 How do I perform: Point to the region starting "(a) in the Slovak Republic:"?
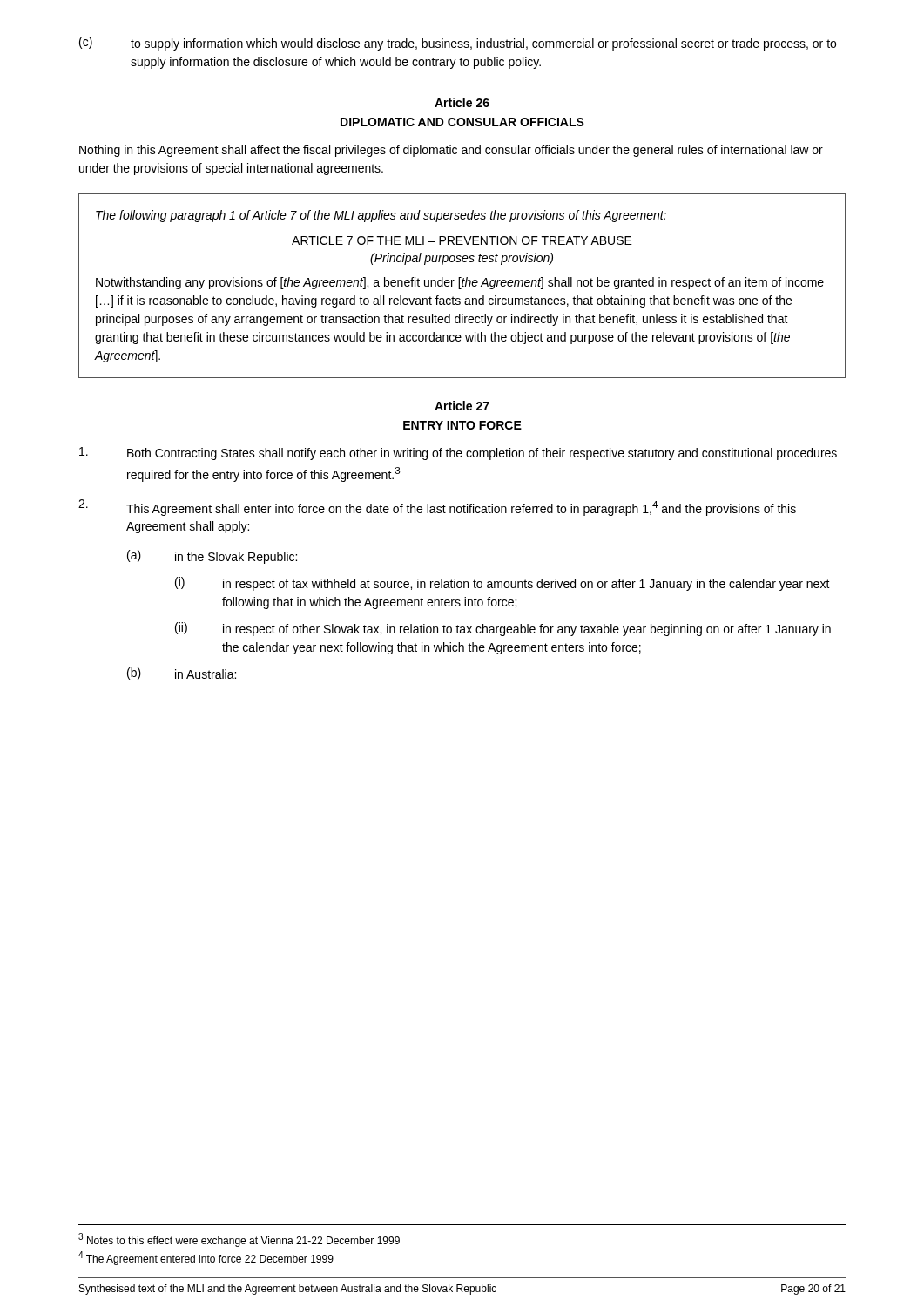click(x=212, y=557)
